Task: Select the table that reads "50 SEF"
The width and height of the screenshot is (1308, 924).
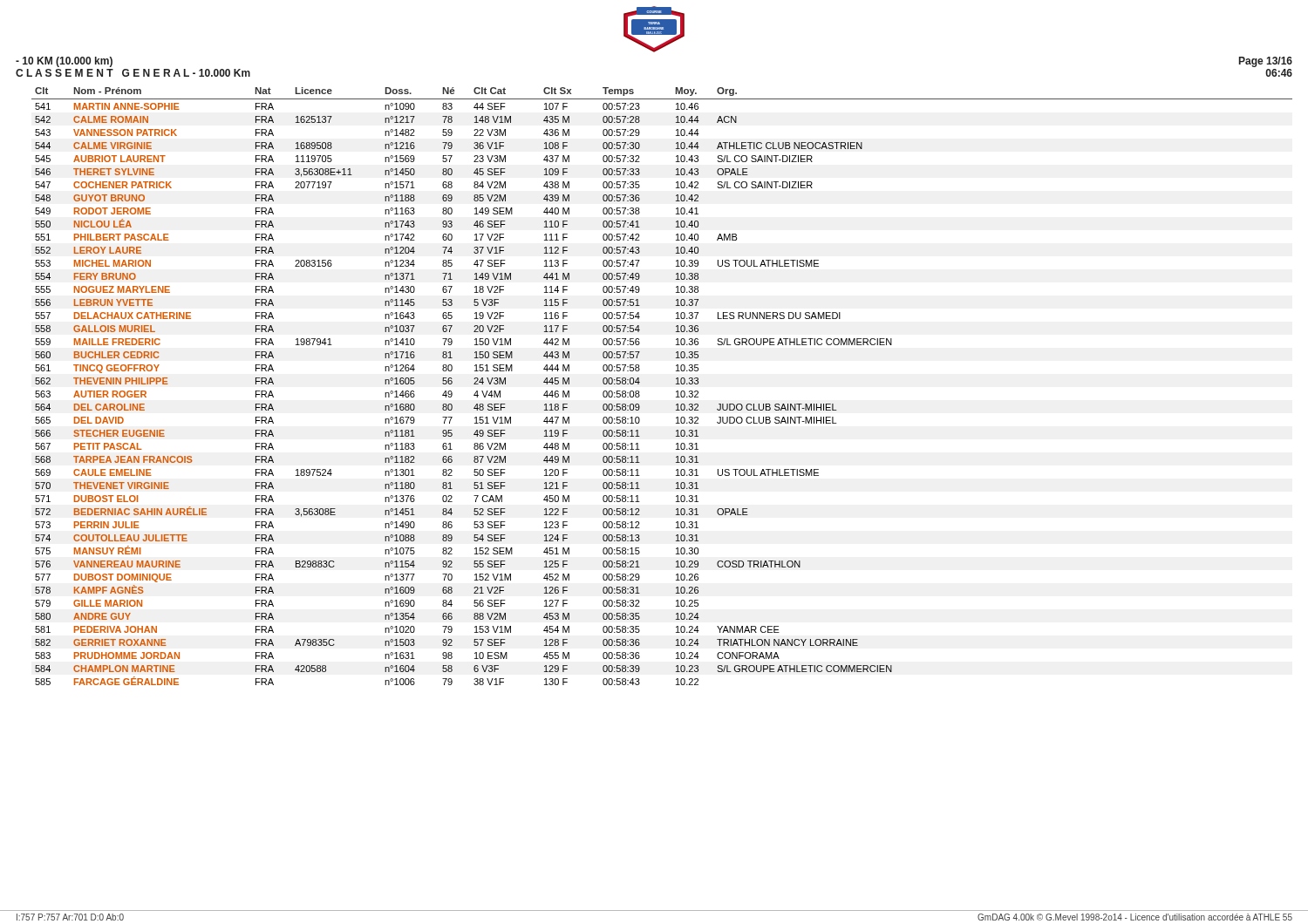Action: 654,385
